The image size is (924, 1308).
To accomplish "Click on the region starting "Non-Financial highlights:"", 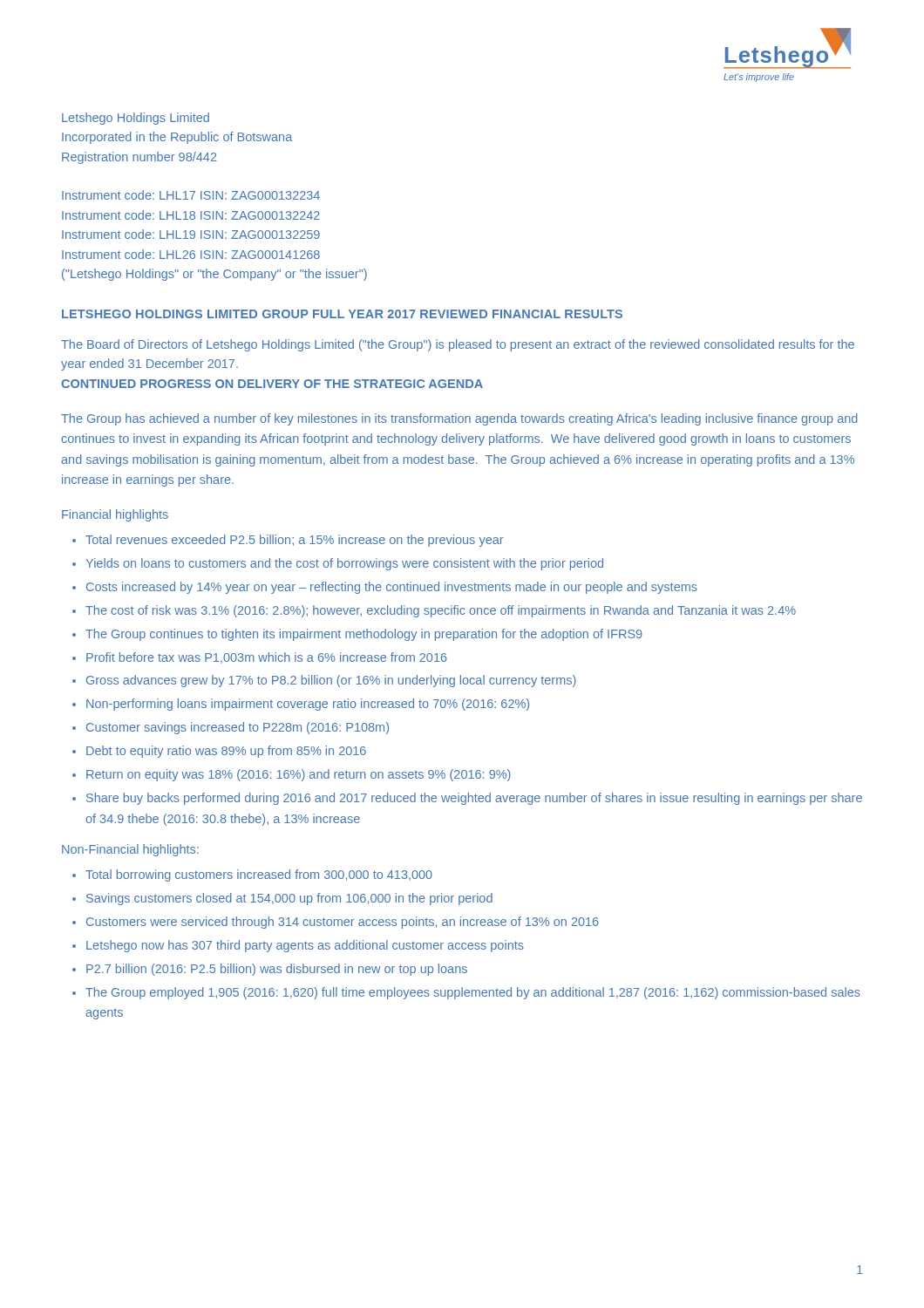I will tap(130, 849).
